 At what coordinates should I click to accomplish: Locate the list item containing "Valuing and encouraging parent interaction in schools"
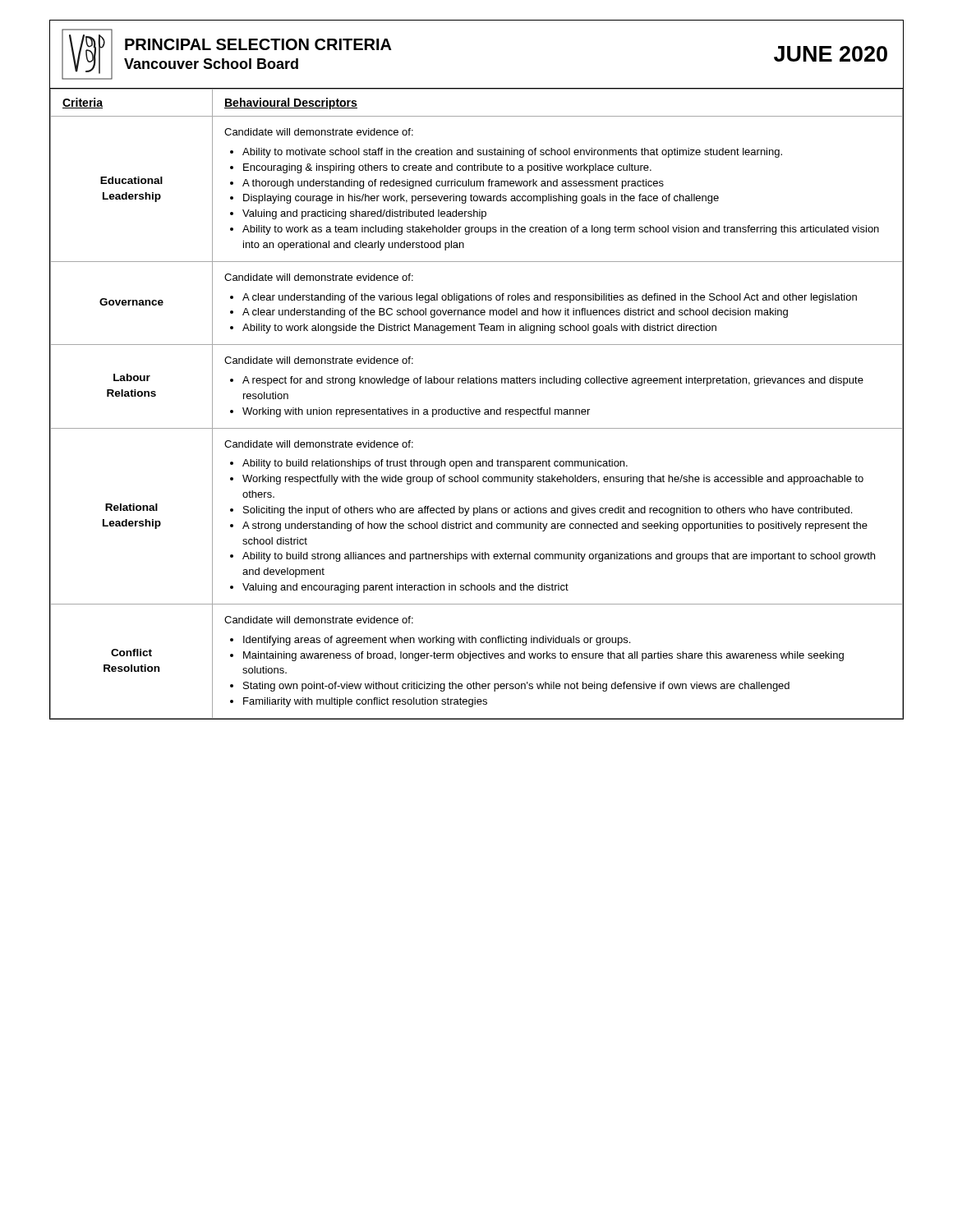[x=405, y=587]
